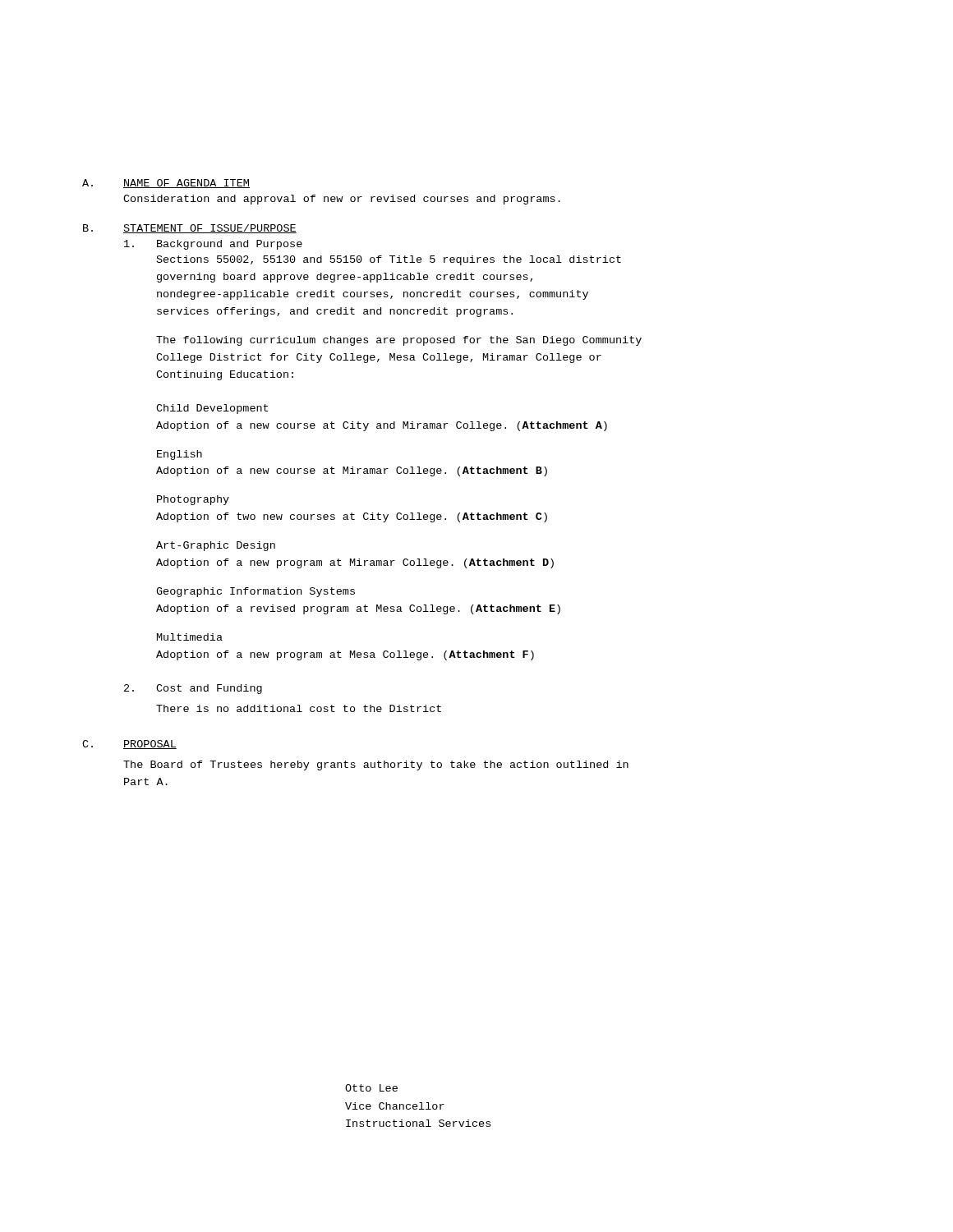This screenshot has height=1232, width=953.
Task: Select the text block starting "NAME OF AGENDA ITEM"
Action: pos(186,184)
